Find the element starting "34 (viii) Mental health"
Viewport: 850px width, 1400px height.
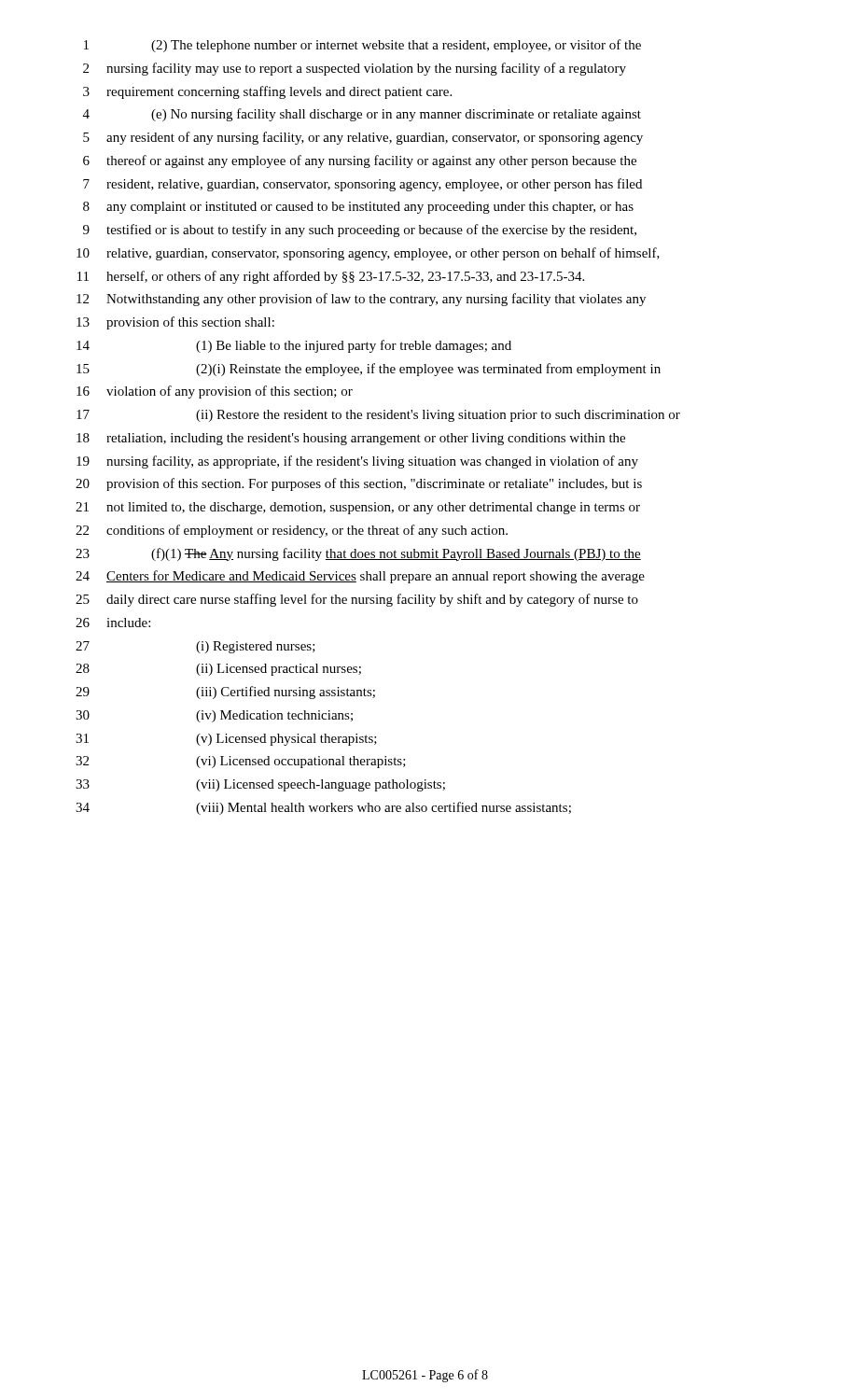tap(425, 807)
